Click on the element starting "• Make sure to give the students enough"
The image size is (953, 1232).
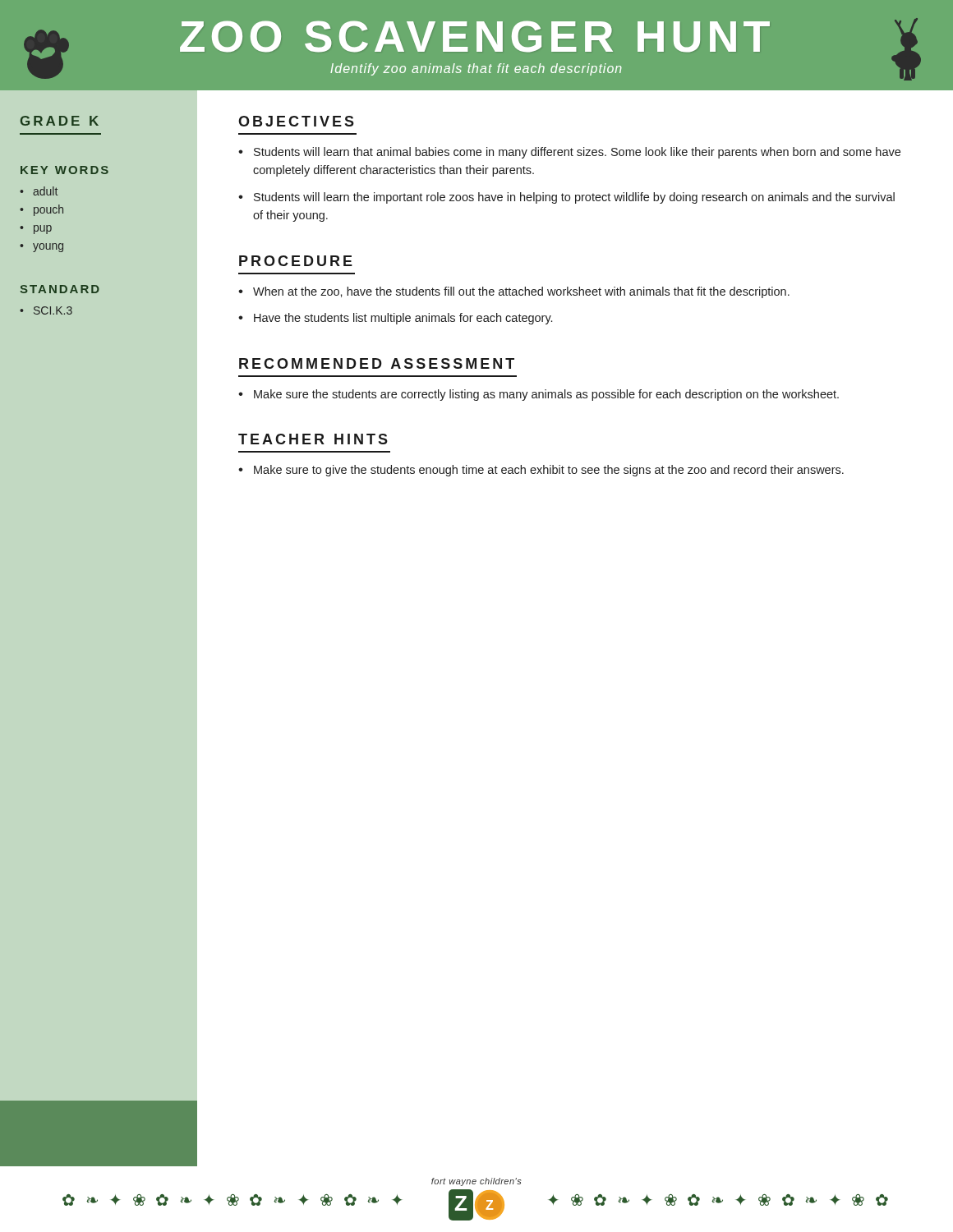point(541,470)
